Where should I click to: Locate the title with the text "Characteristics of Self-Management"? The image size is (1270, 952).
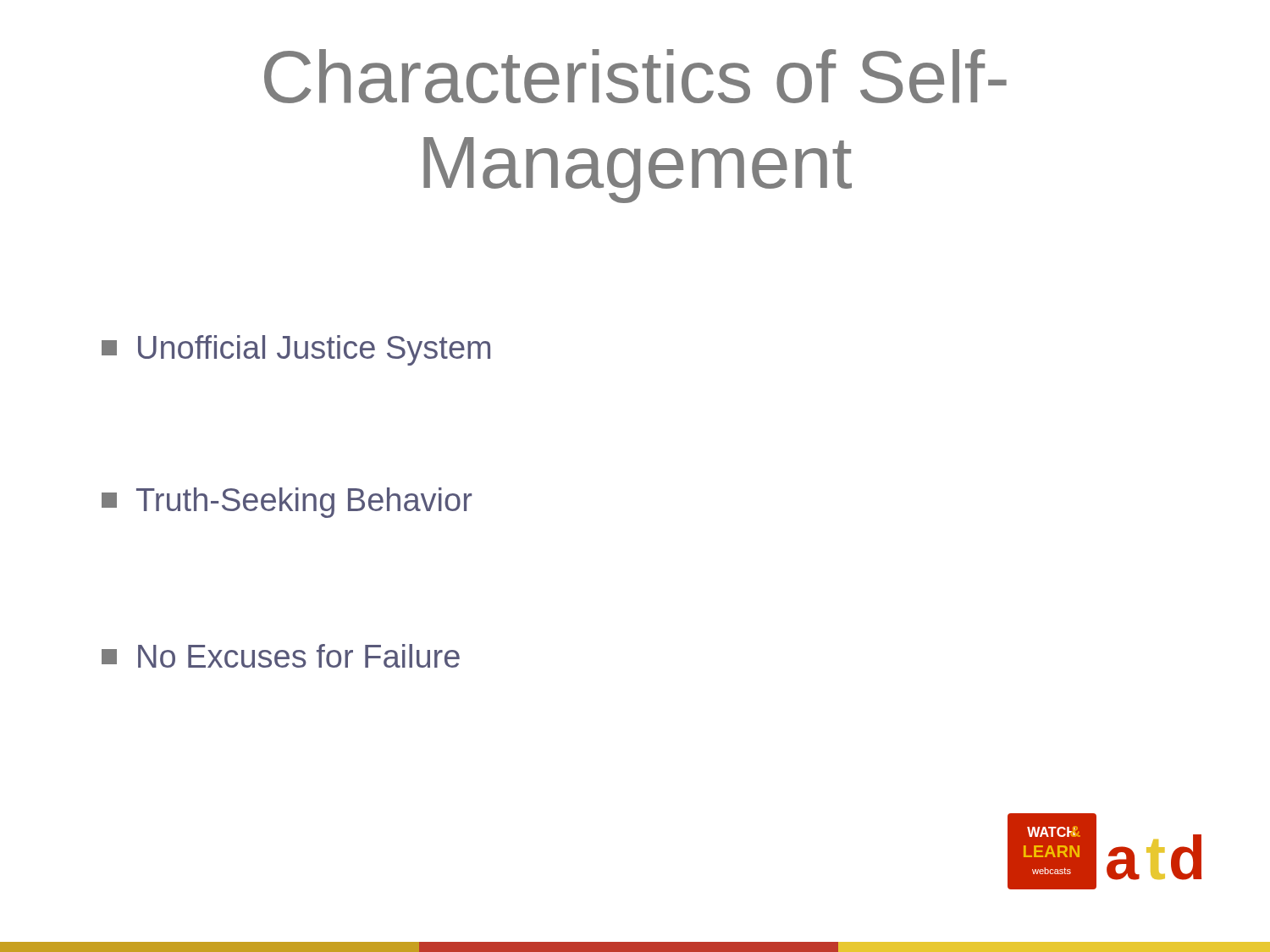[x=635, y=119]
